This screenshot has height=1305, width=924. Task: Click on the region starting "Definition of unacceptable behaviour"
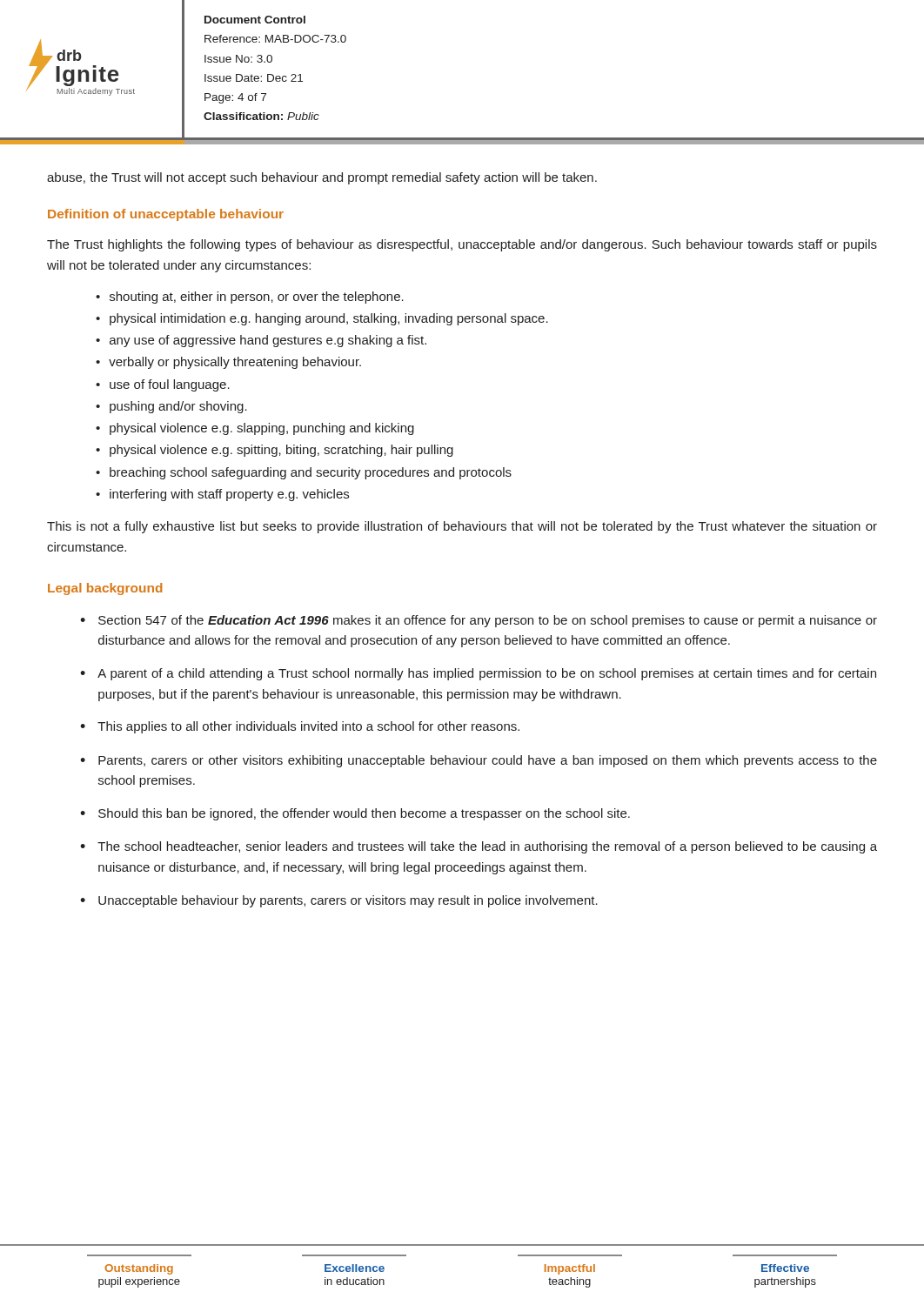tap(165, 214)
